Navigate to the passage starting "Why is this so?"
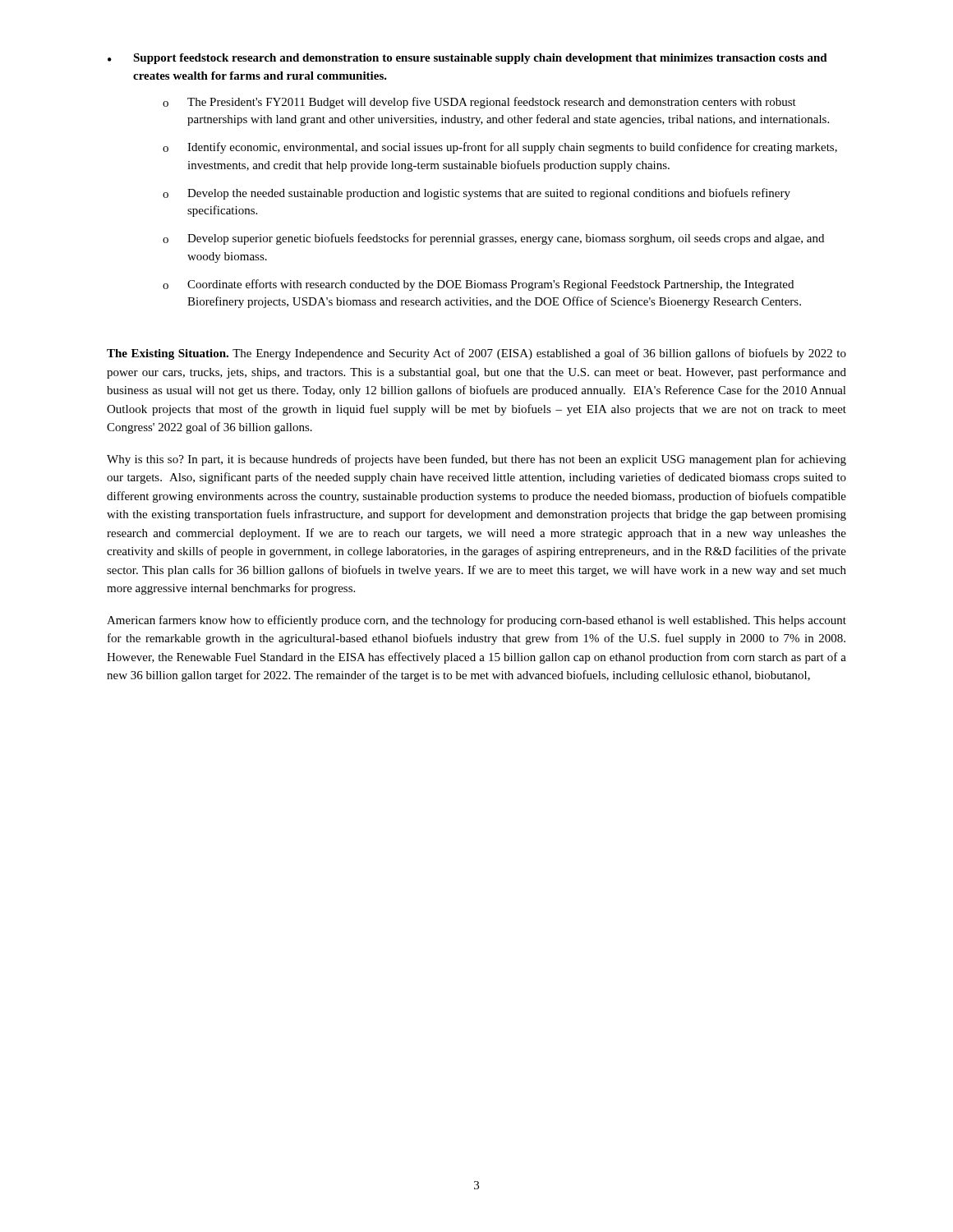 [x=476, y=523]
